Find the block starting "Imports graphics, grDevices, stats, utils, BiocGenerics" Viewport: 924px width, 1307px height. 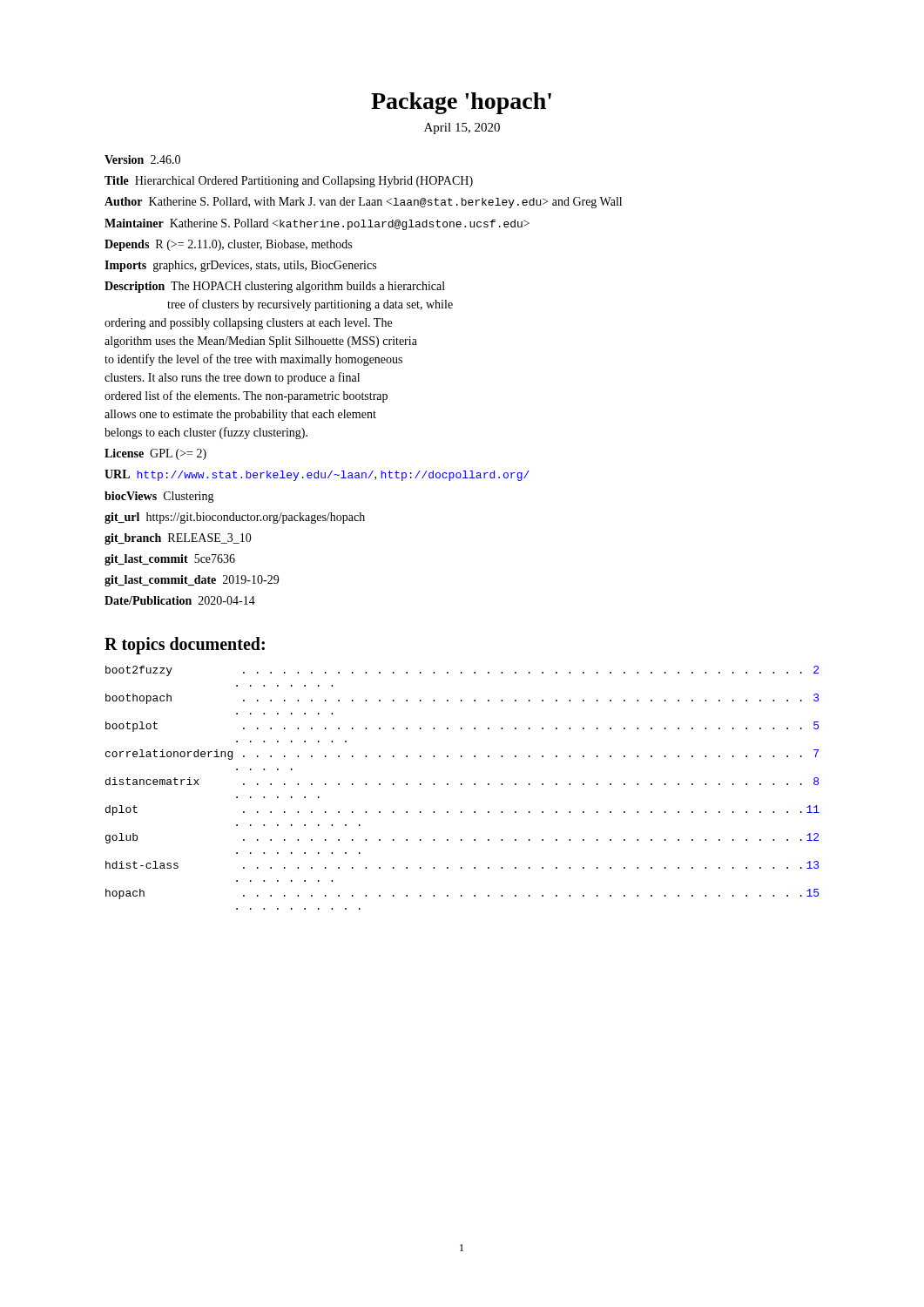[241, 265]
